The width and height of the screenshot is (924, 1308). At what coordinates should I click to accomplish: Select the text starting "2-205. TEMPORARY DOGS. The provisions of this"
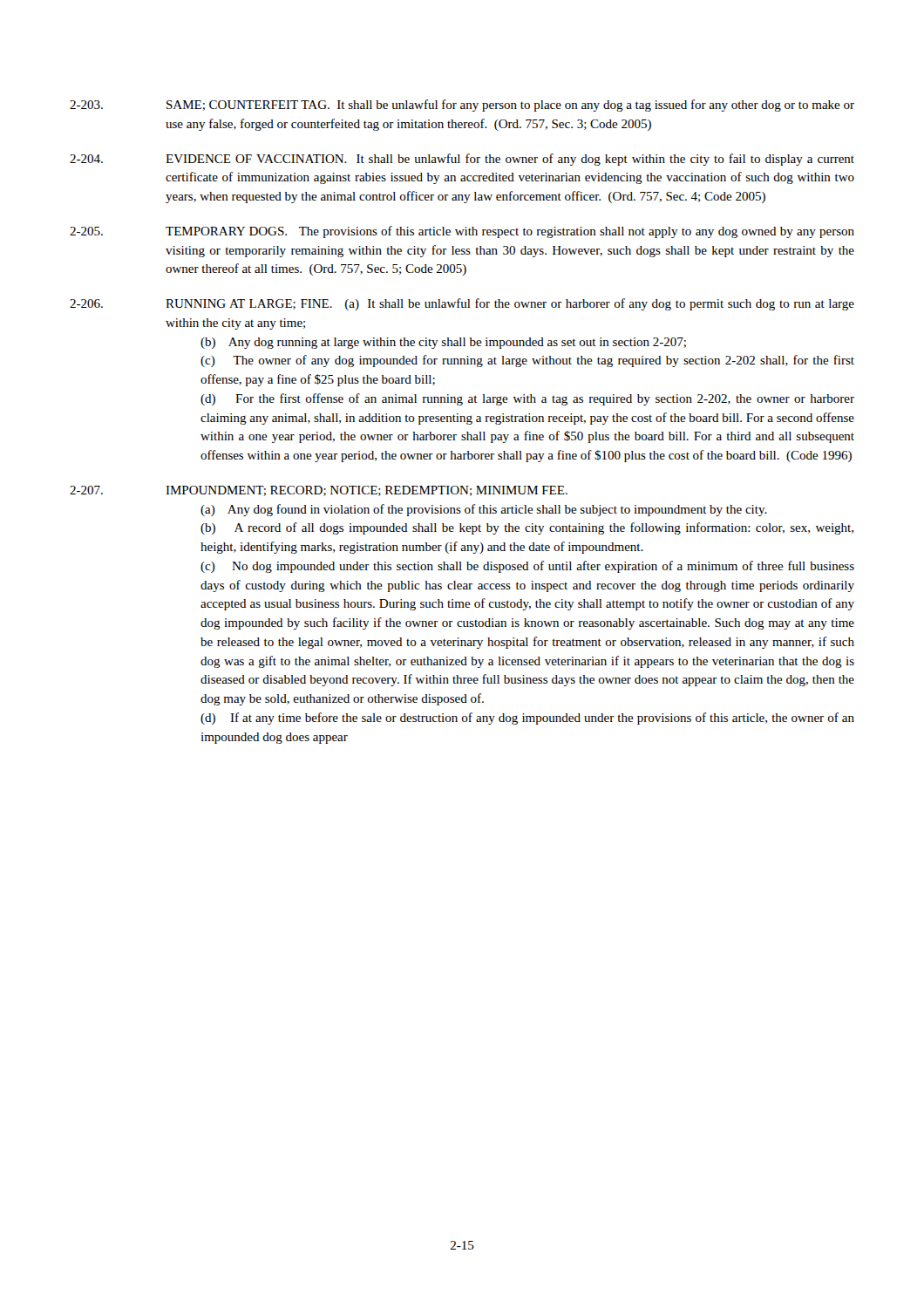click(462, 251)
